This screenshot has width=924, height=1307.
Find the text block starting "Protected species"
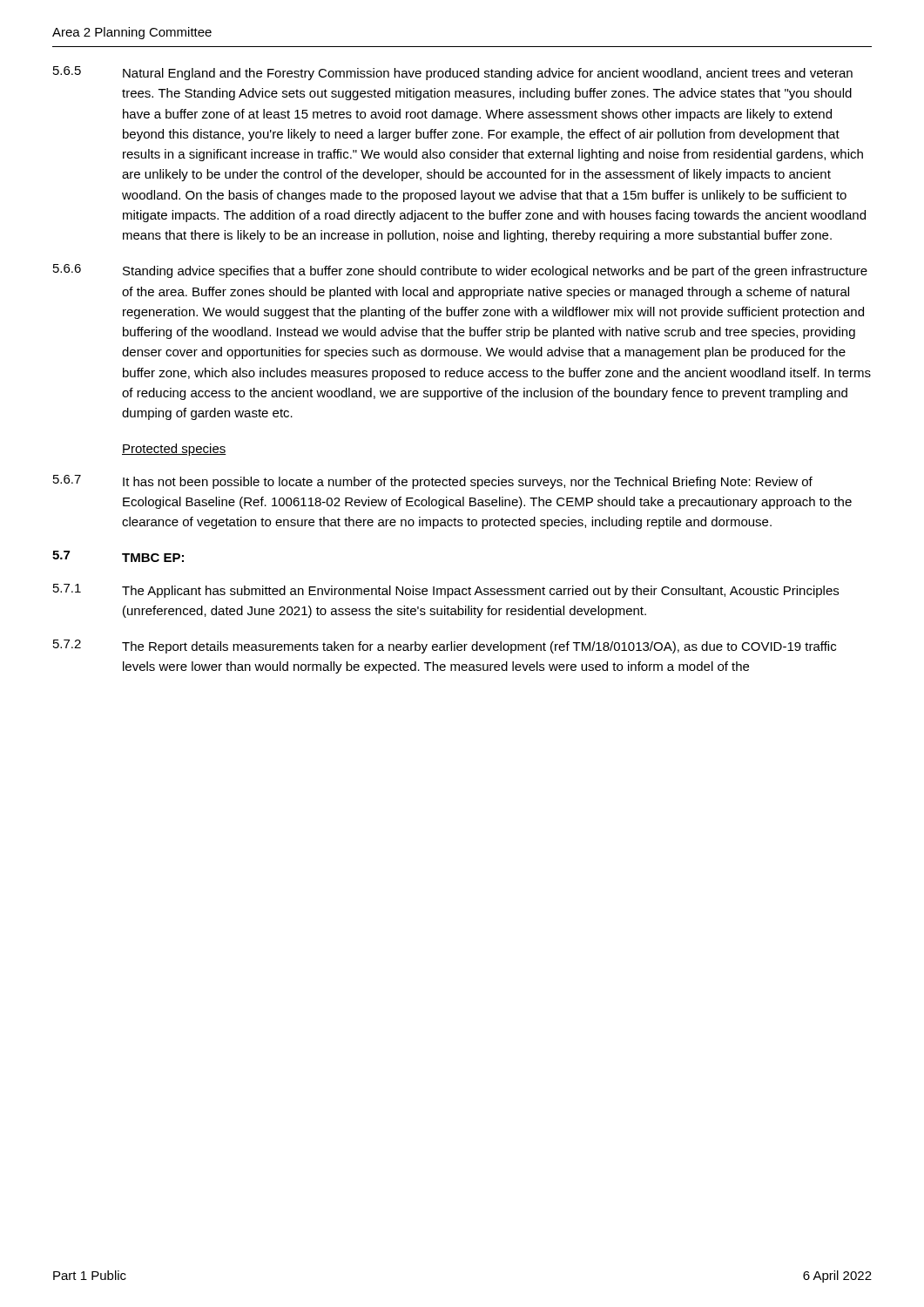click(174, 450)
